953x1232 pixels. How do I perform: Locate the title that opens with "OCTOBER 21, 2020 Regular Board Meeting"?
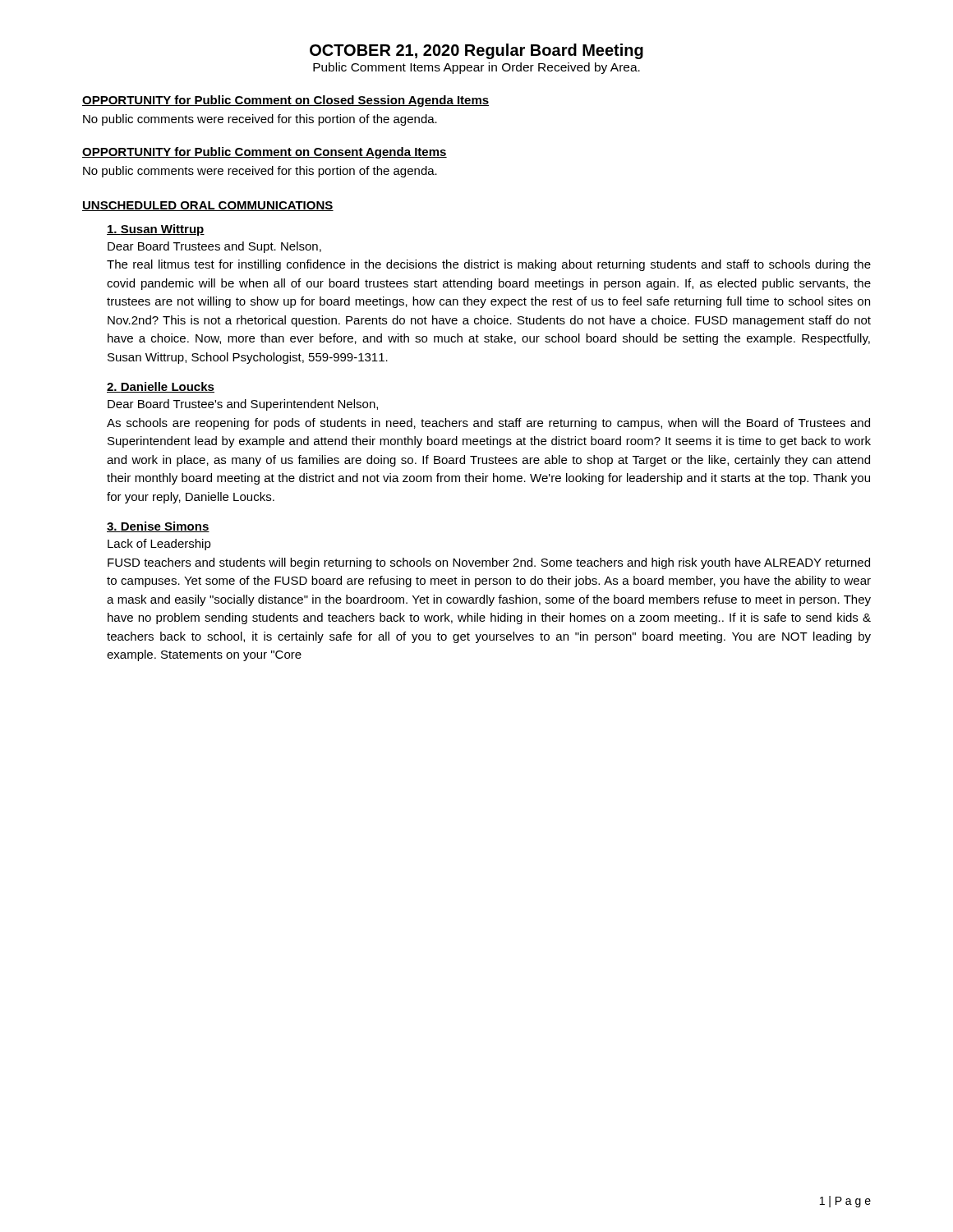click(476, 58)
